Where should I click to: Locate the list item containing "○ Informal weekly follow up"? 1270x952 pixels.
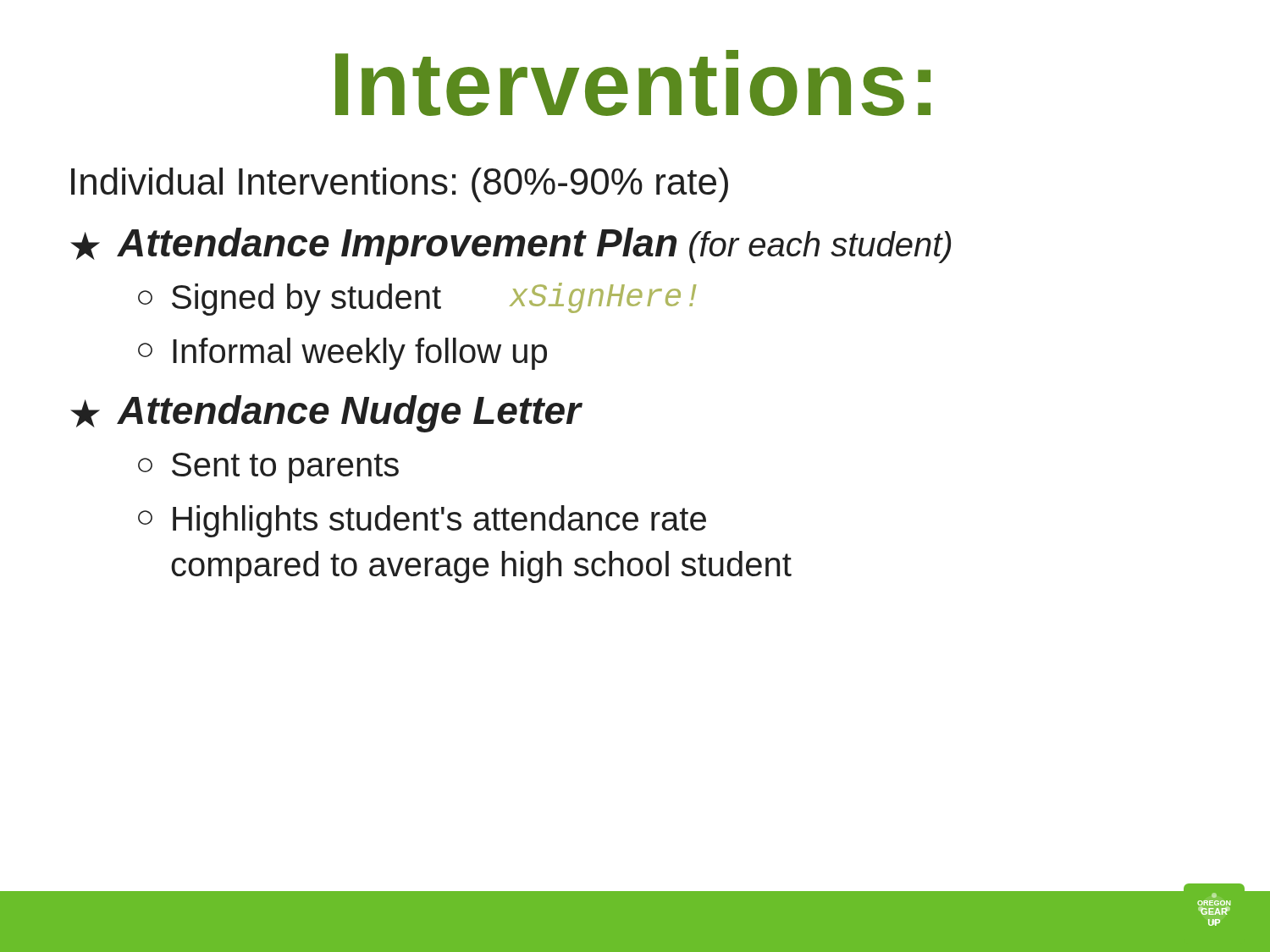click(342, 351)
